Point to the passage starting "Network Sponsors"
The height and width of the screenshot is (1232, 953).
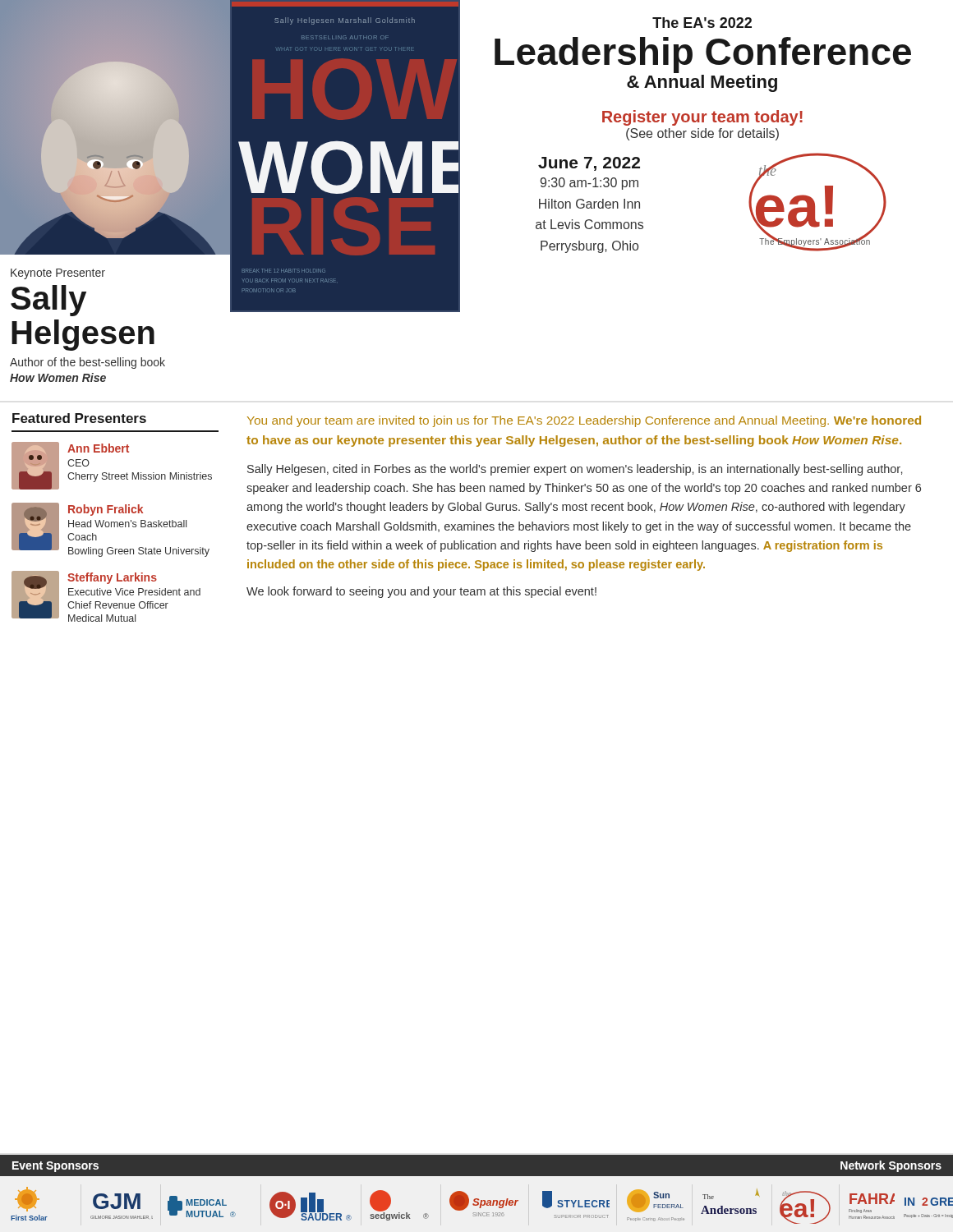click(x=891, y=1165)
